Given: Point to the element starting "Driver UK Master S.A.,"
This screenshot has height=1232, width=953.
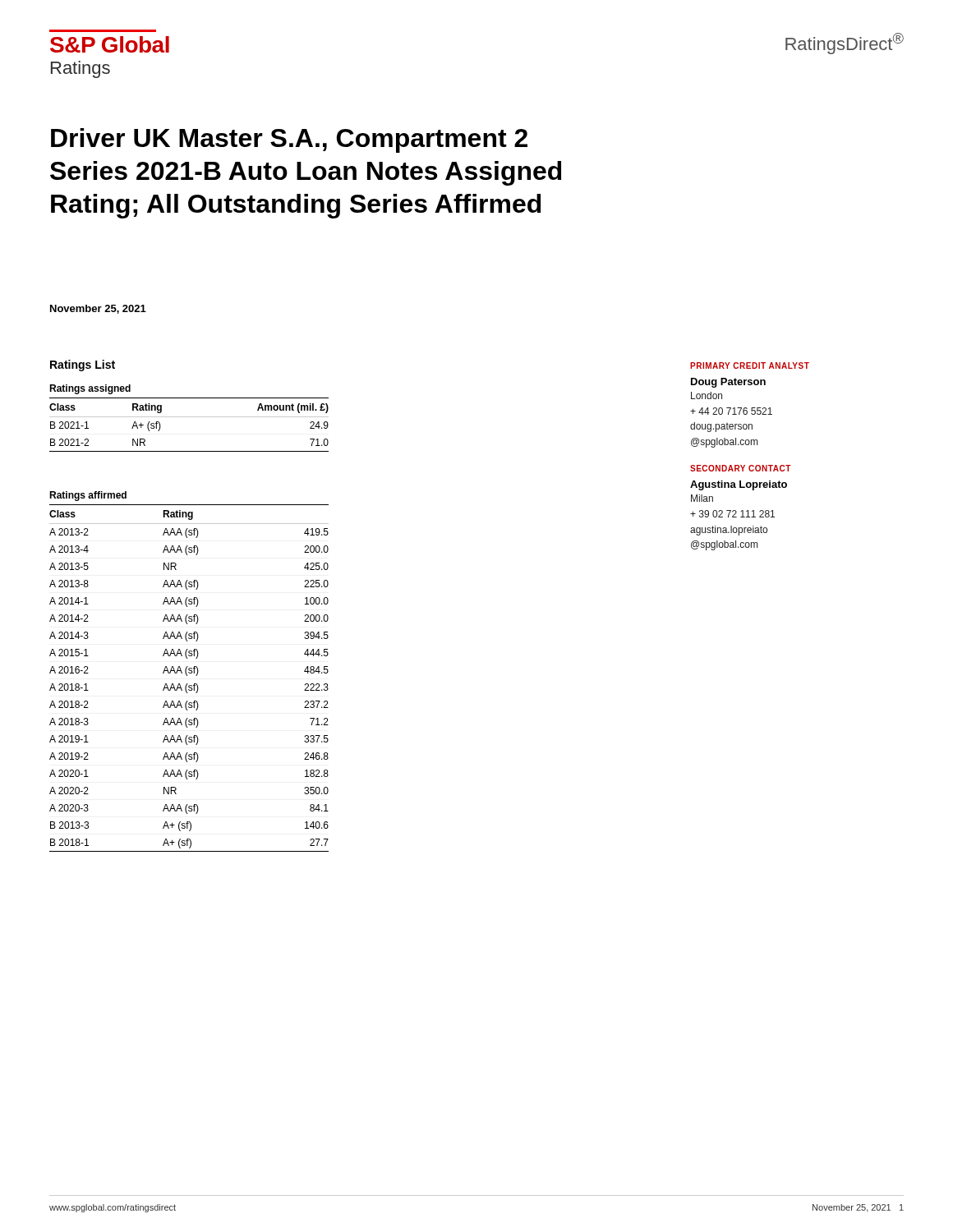Looking at the screenshot, I should pyautogui.click(x=329, y=171).
